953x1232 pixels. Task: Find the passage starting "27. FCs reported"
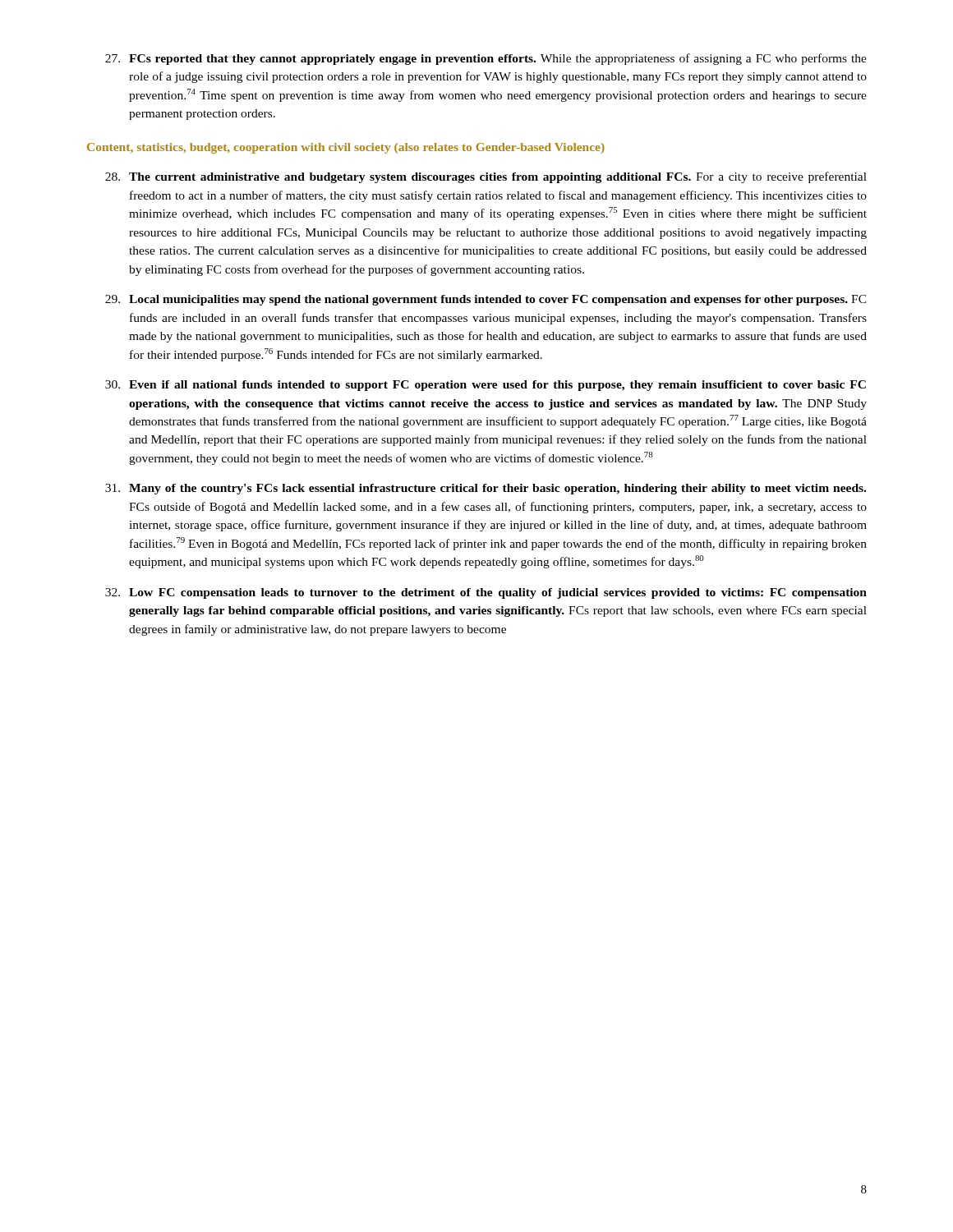[476, 86]
